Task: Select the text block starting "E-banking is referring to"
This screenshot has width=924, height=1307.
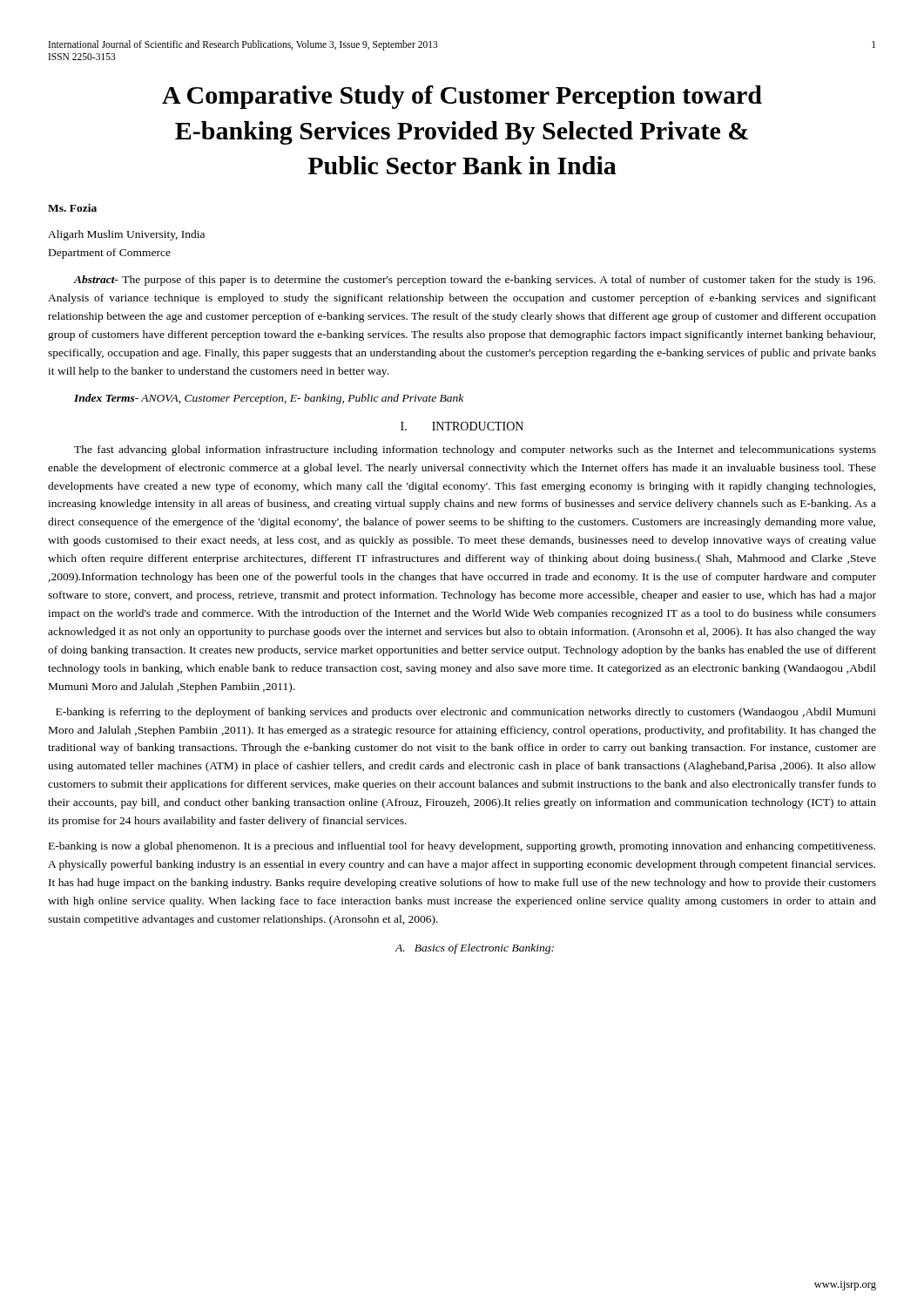Action: click(x=462, y=766)
